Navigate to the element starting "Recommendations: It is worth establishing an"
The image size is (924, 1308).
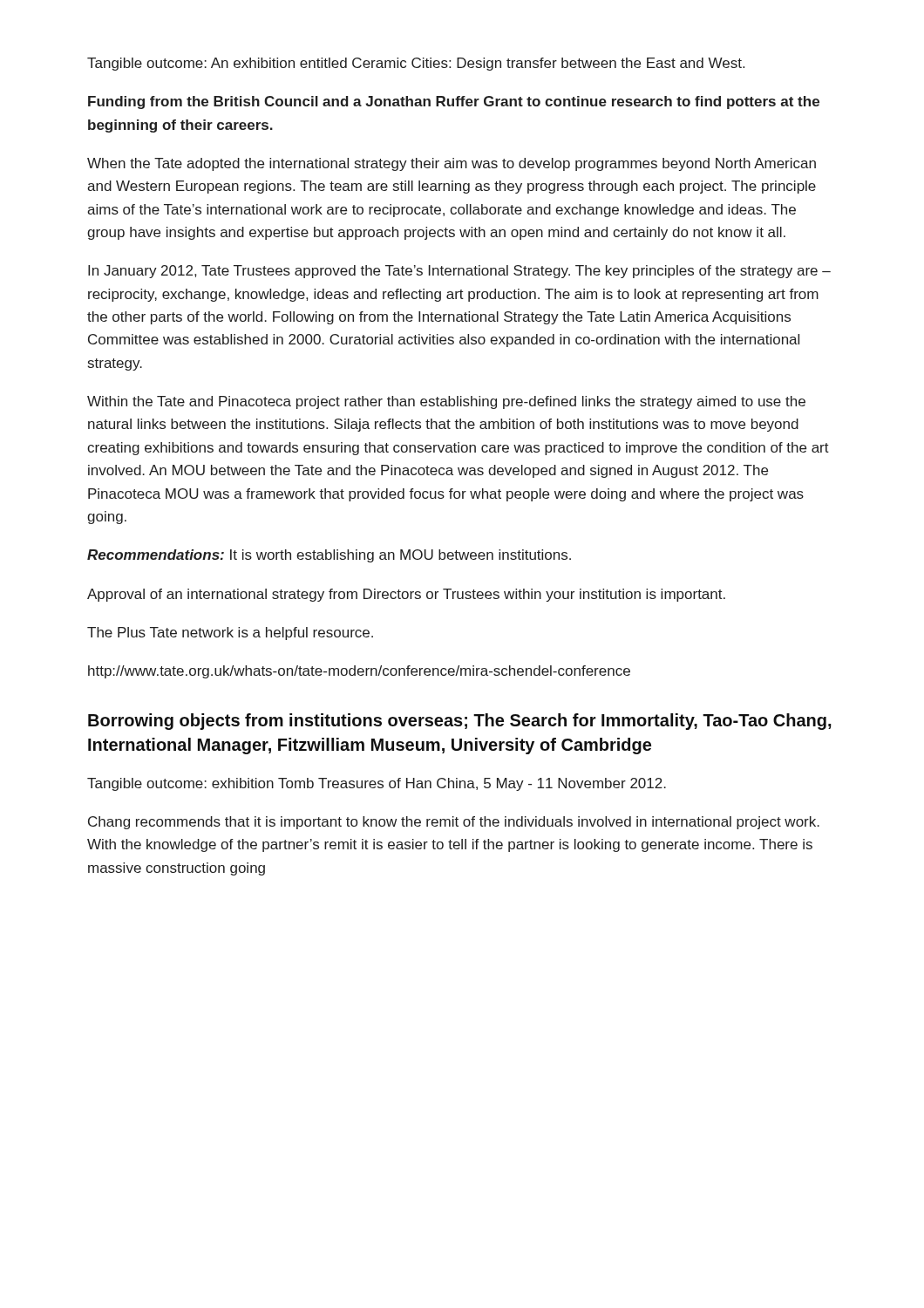tap(330, 555)
